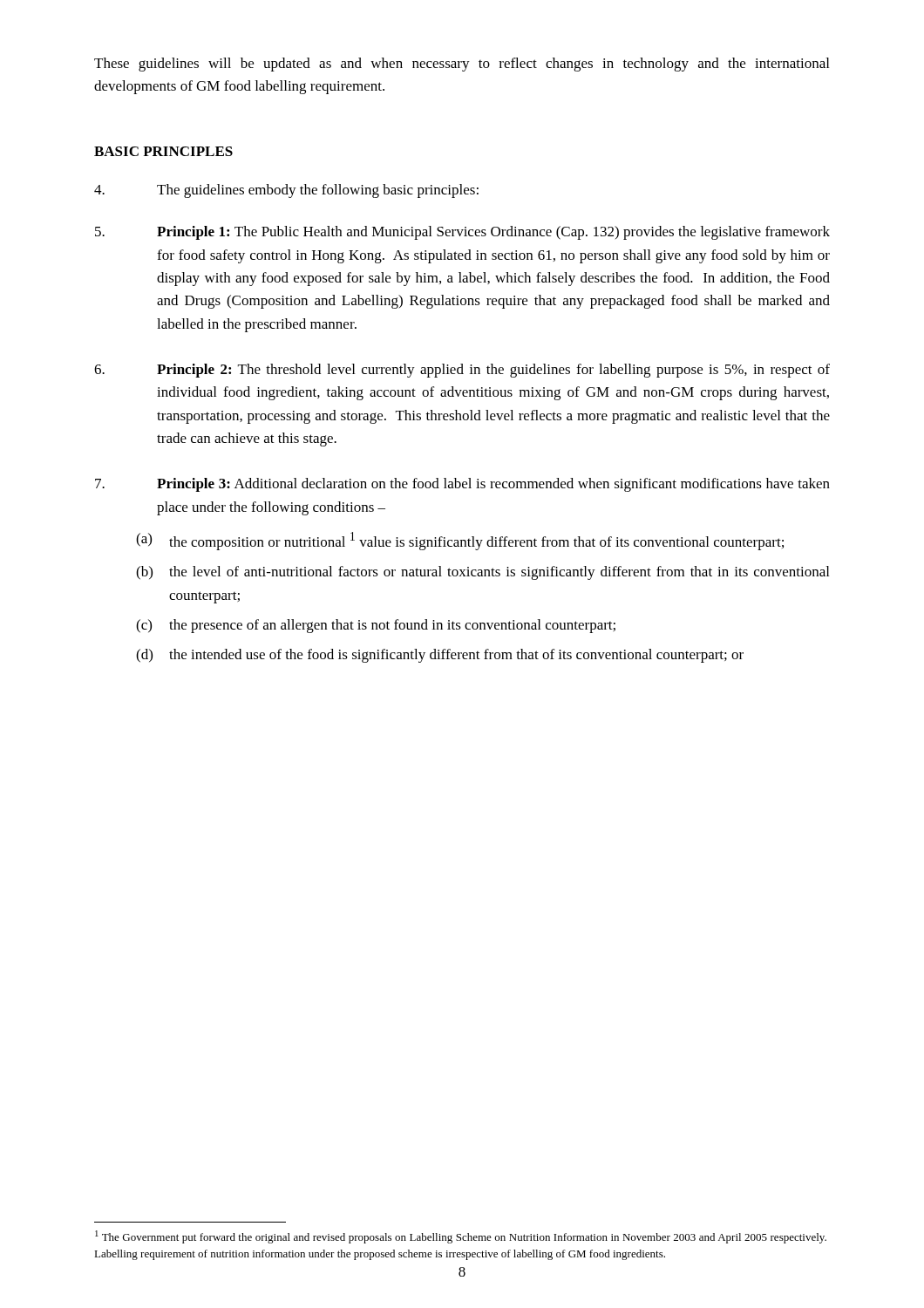
Task: Locate the text block containing "Principle 3: Additional declaration"
Action: click(x=462, y=496)
